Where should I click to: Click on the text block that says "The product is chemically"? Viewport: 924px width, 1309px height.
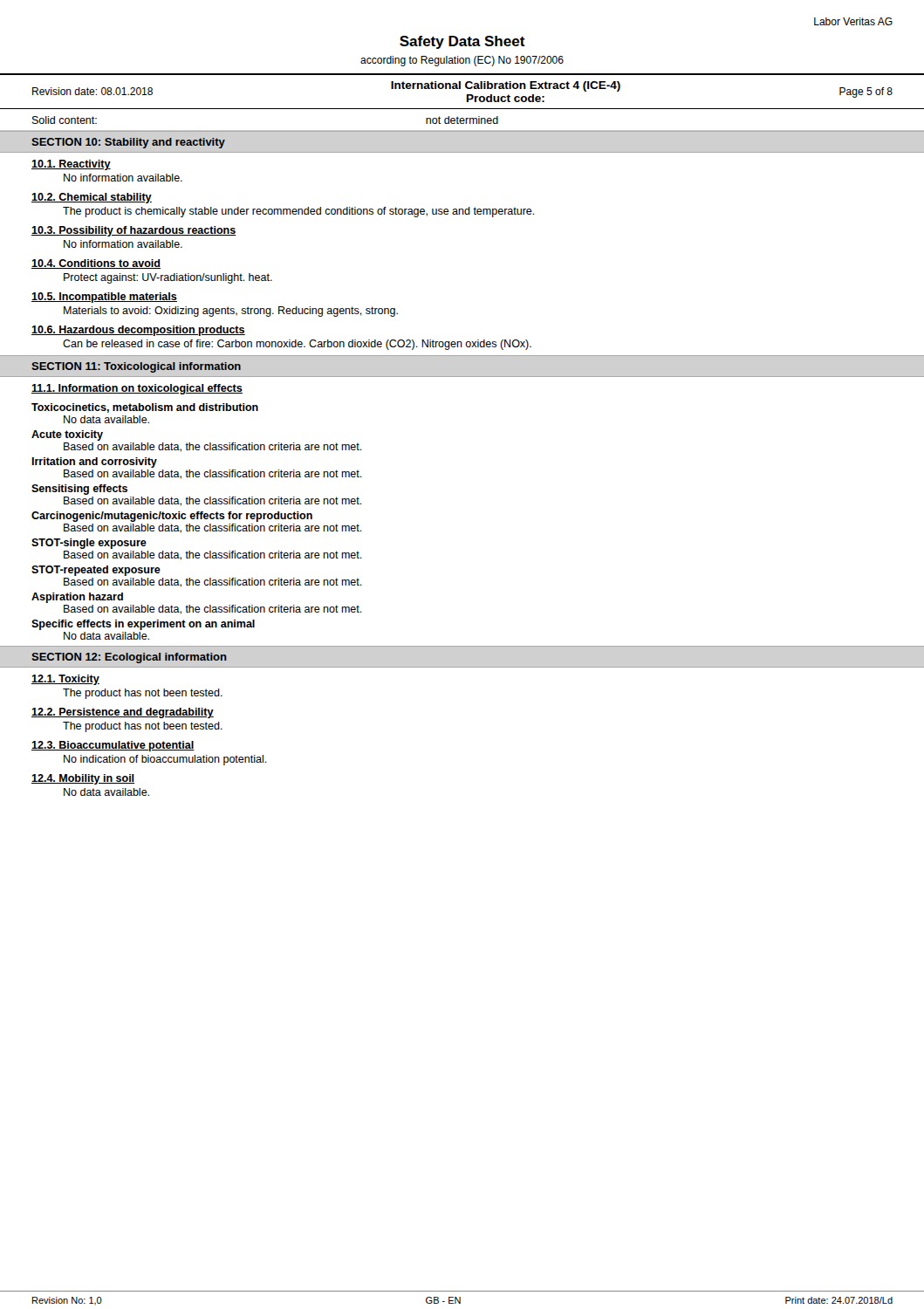pos(299,211)
